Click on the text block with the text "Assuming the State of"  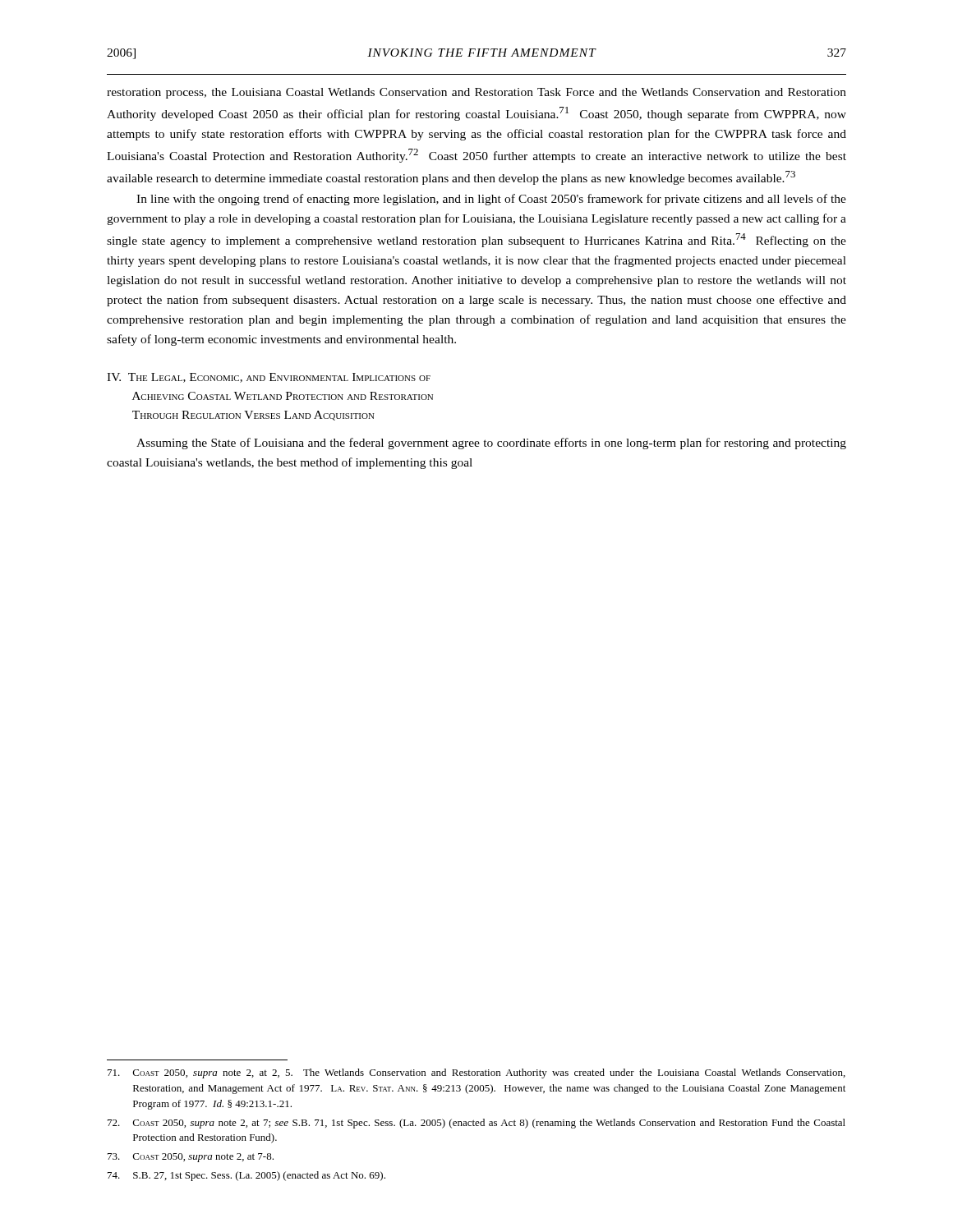point(476,452)
